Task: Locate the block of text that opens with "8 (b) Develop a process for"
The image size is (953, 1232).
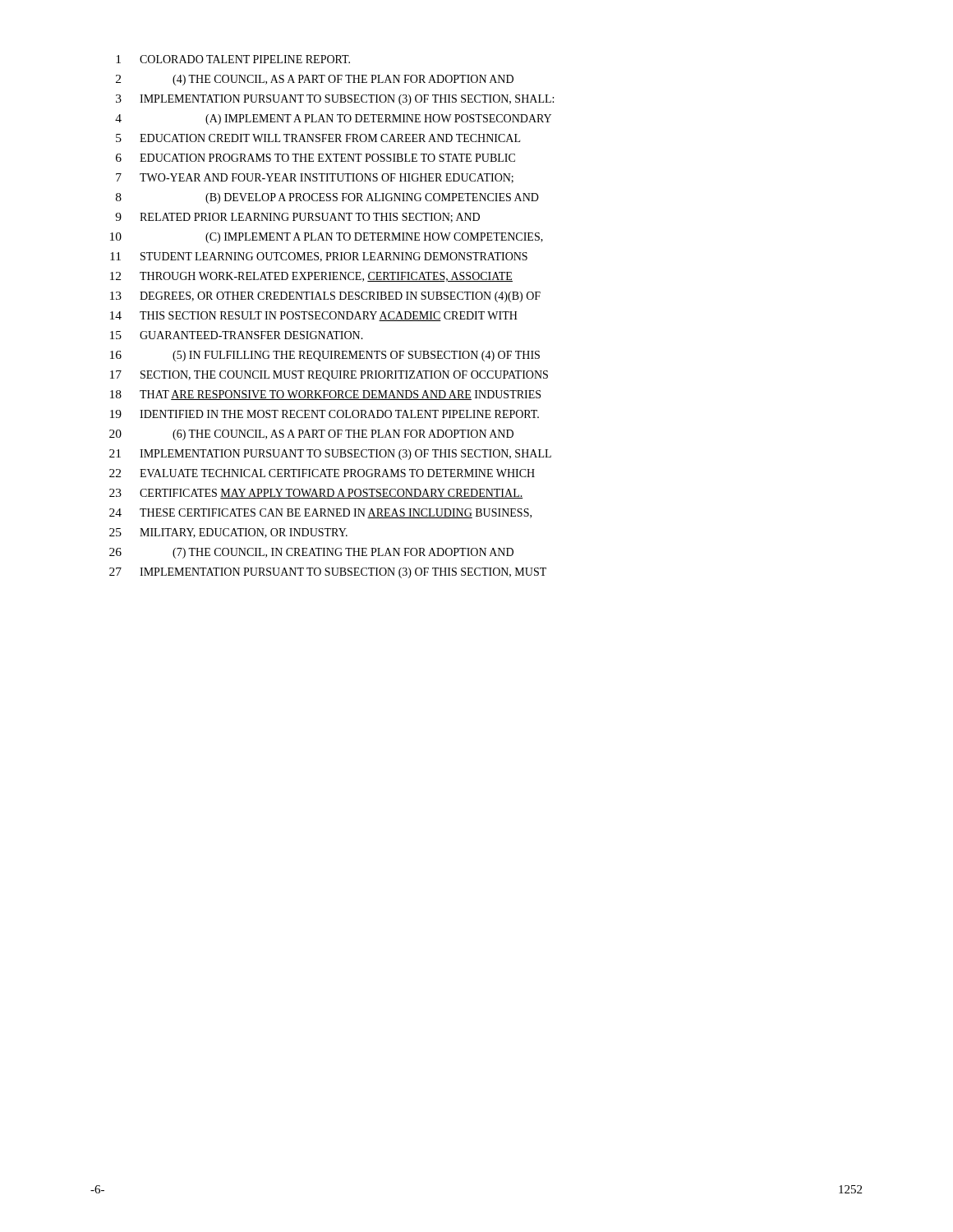Action: click(x=481, y=197)
